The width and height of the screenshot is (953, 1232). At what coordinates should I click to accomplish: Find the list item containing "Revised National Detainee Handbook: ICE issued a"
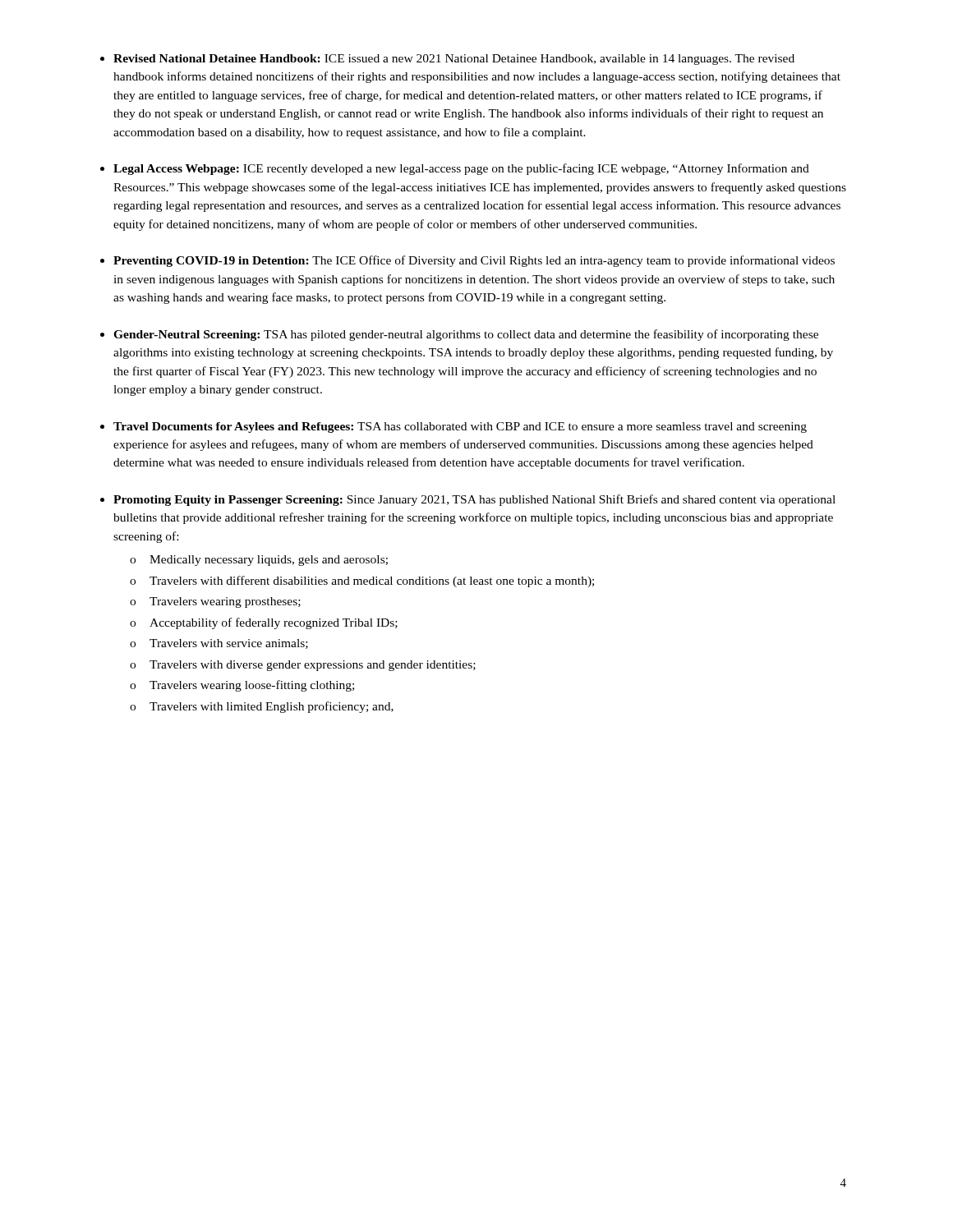[477, 95]
